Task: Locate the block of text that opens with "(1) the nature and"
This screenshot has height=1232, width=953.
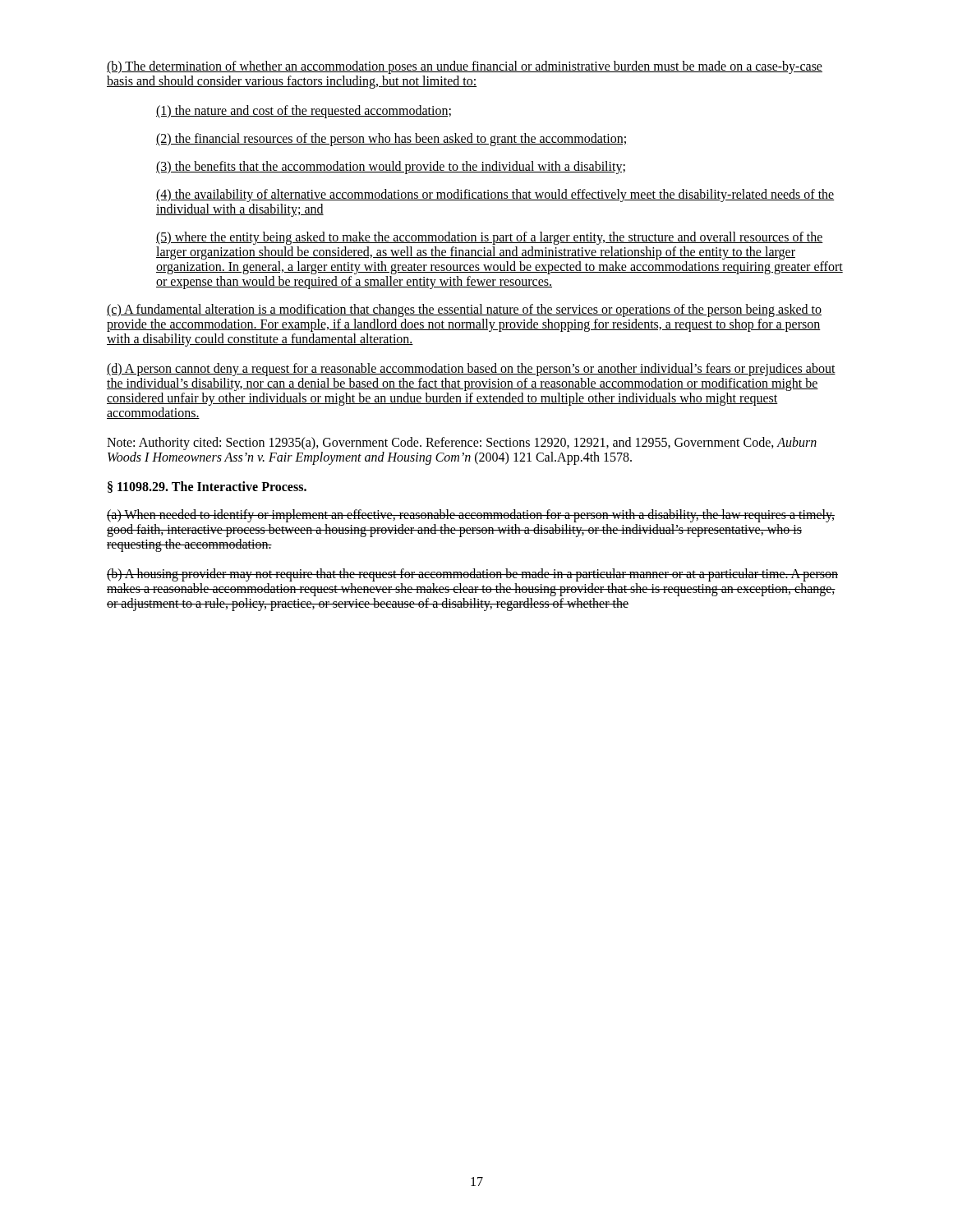Action: click(304, 110)
